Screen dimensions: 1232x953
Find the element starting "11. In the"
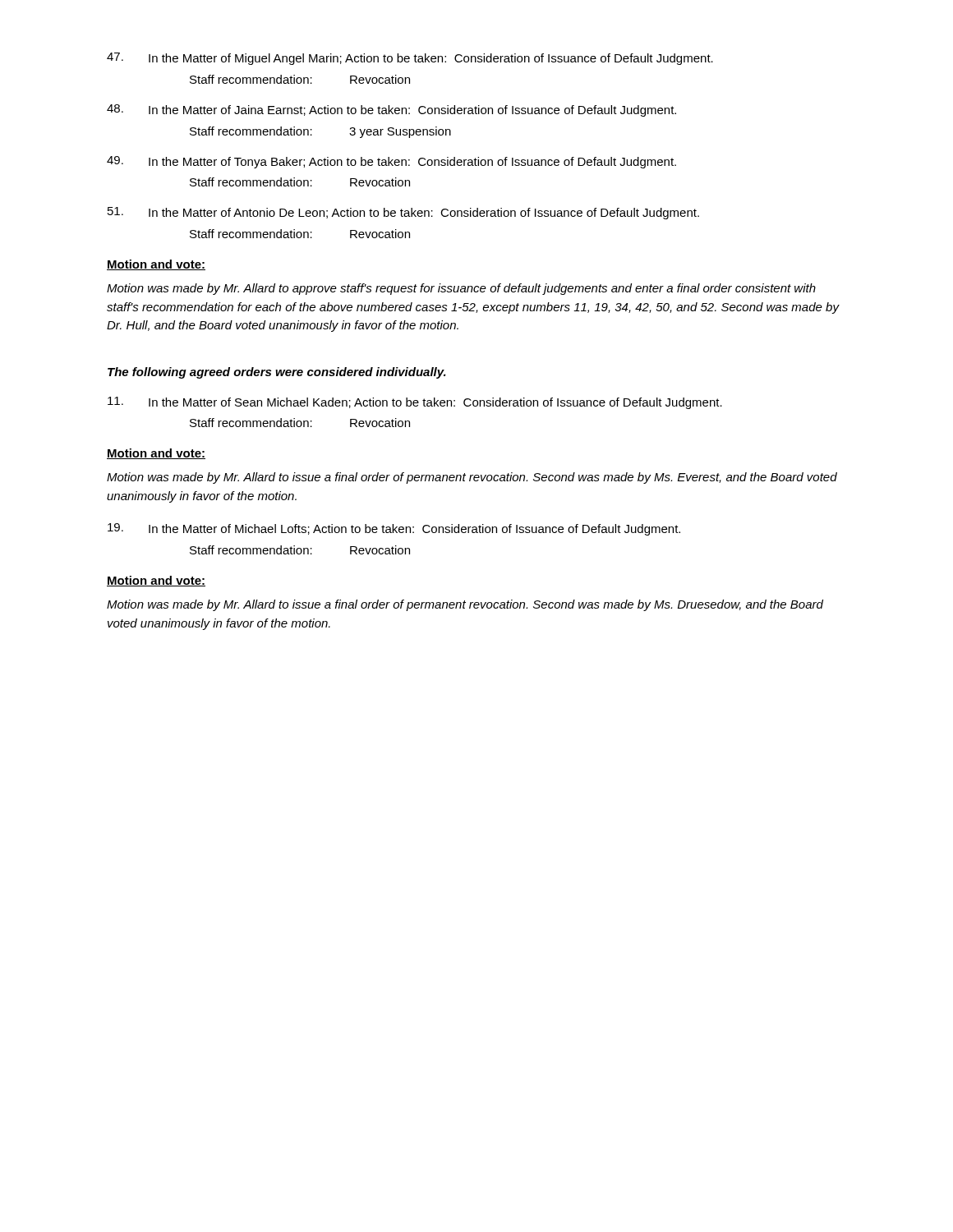[x=476, y=411]
